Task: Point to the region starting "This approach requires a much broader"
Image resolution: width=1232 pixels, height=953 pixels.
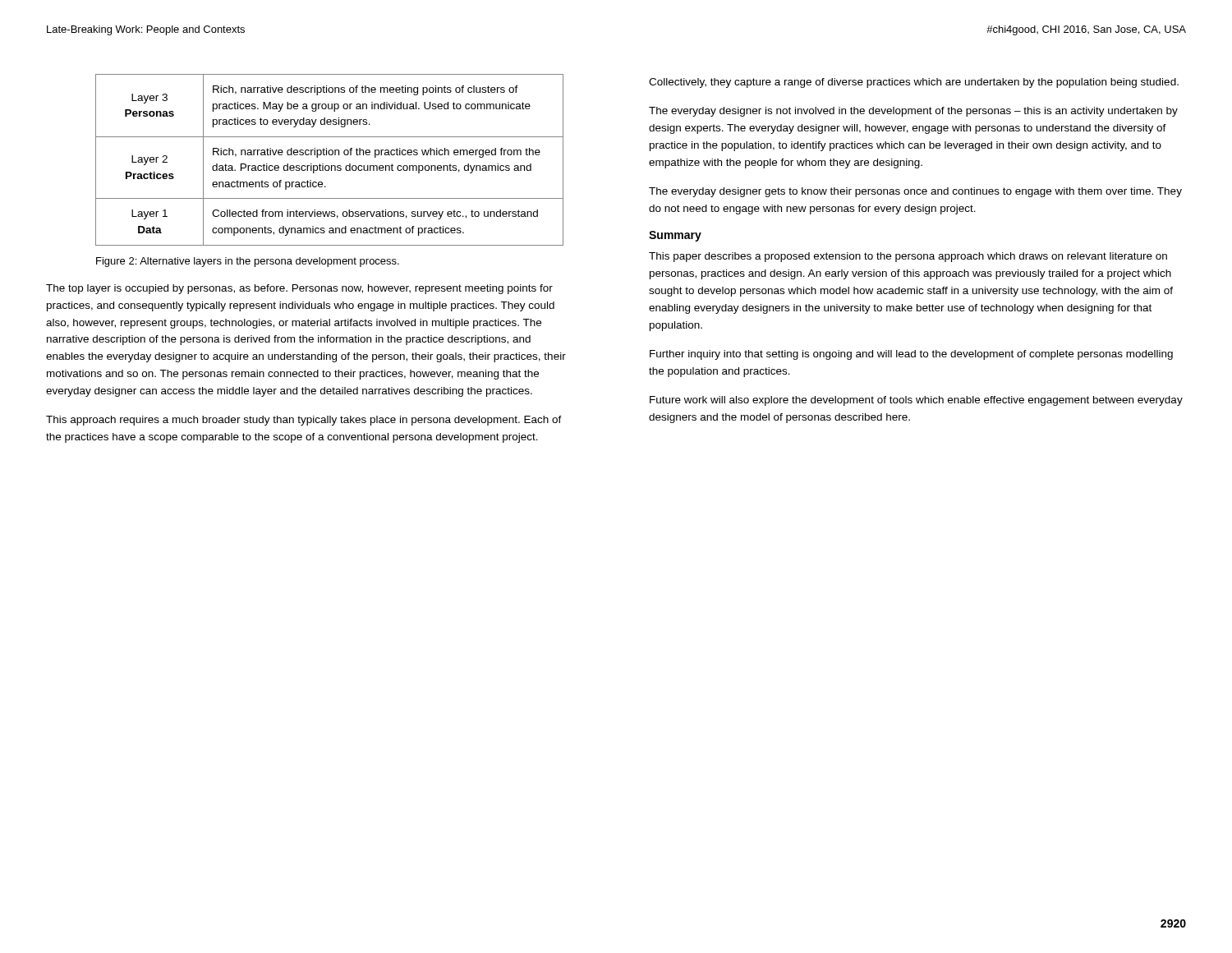Action: click(x=304, y=428)
